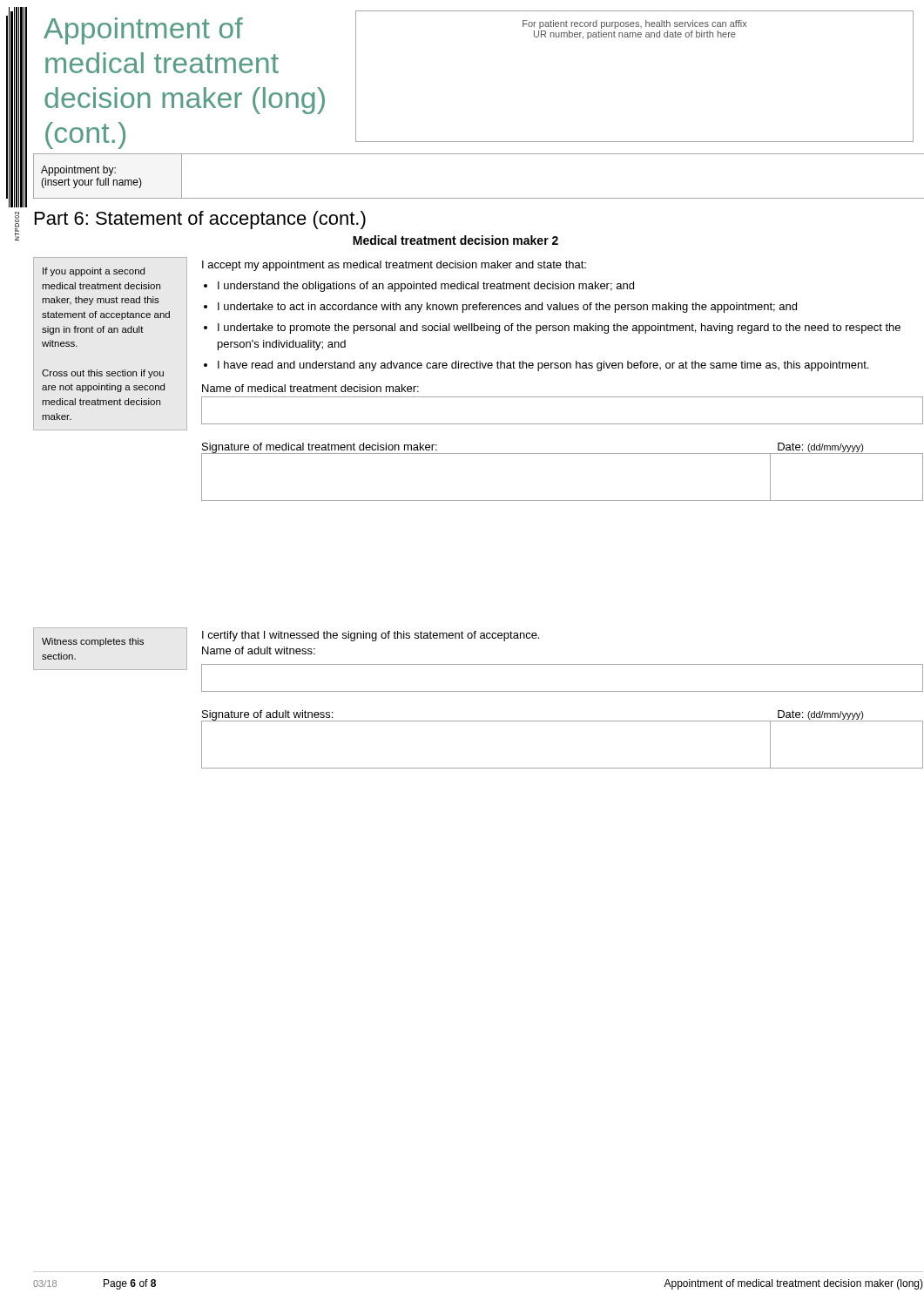Viewport: 924px width, 1307px height.
Task: Click on the text with the text "Witness completes this section."
Action: (x=93, y=649)
